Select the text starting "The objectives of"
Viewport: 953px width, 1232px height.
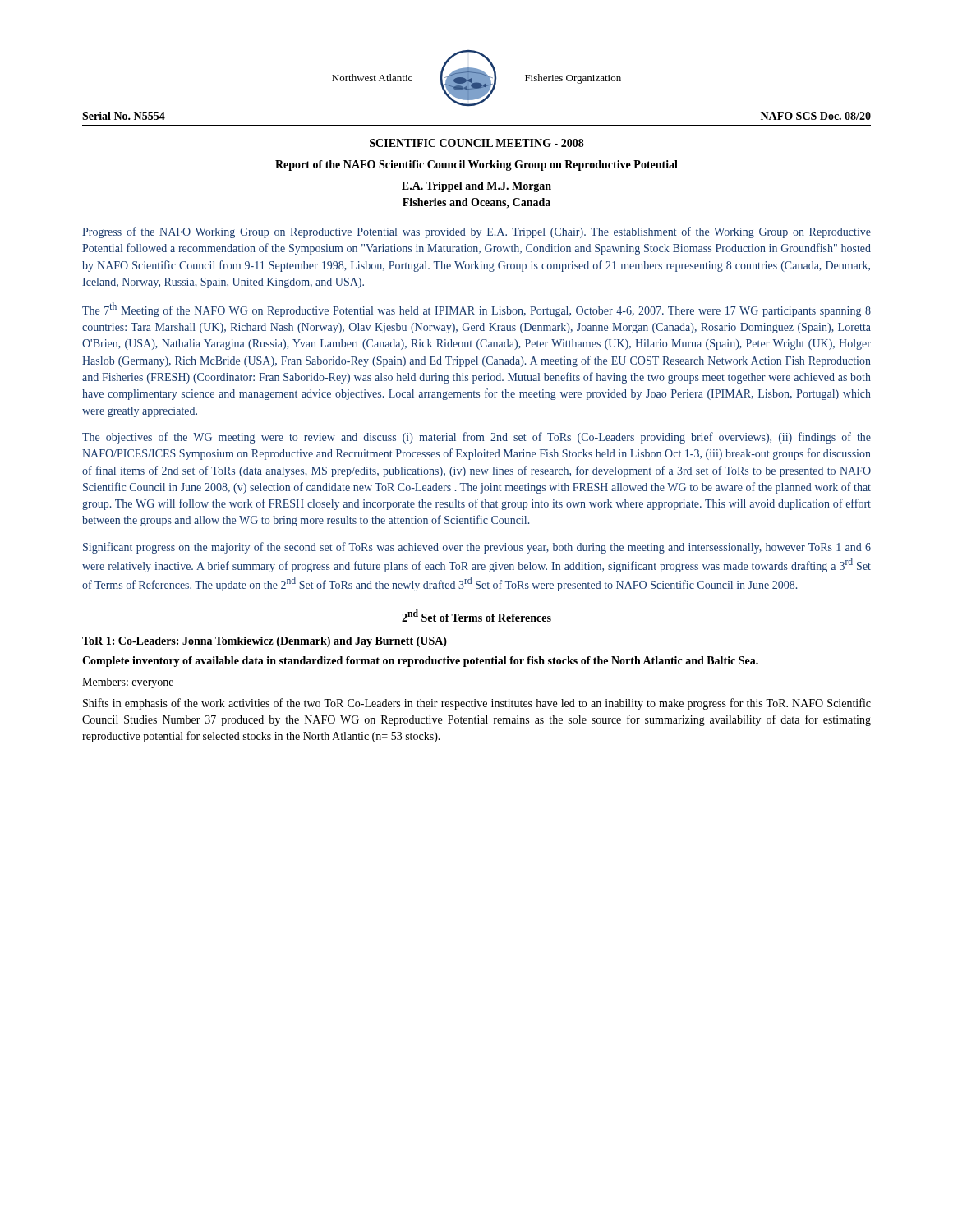point(476,479)
